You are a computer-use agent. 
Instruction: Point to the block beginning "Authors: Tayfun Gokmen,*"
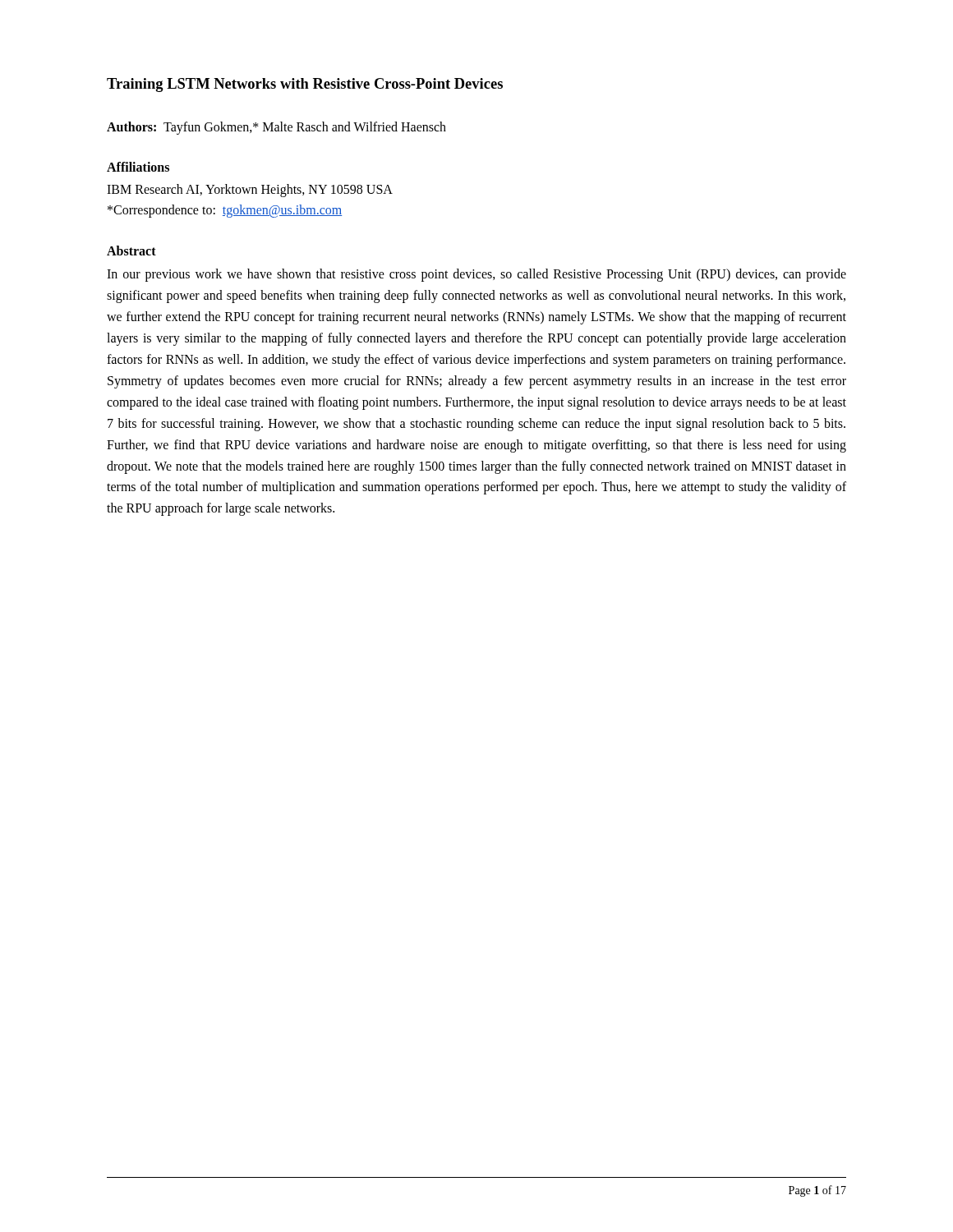(276, 128)
